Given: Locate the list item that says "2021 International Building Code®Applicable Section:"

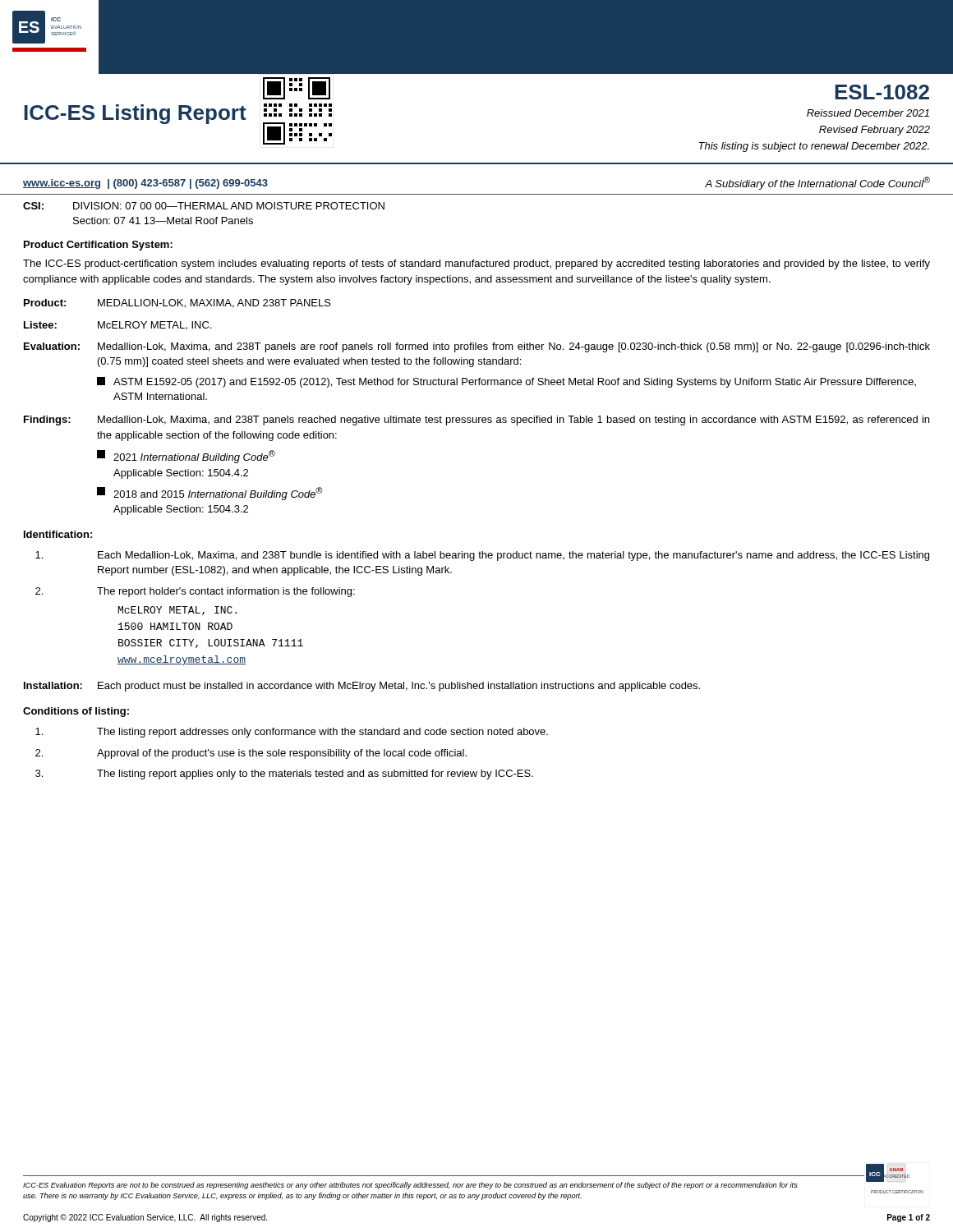Looking at the screenshot, I should tap(186, 464).
